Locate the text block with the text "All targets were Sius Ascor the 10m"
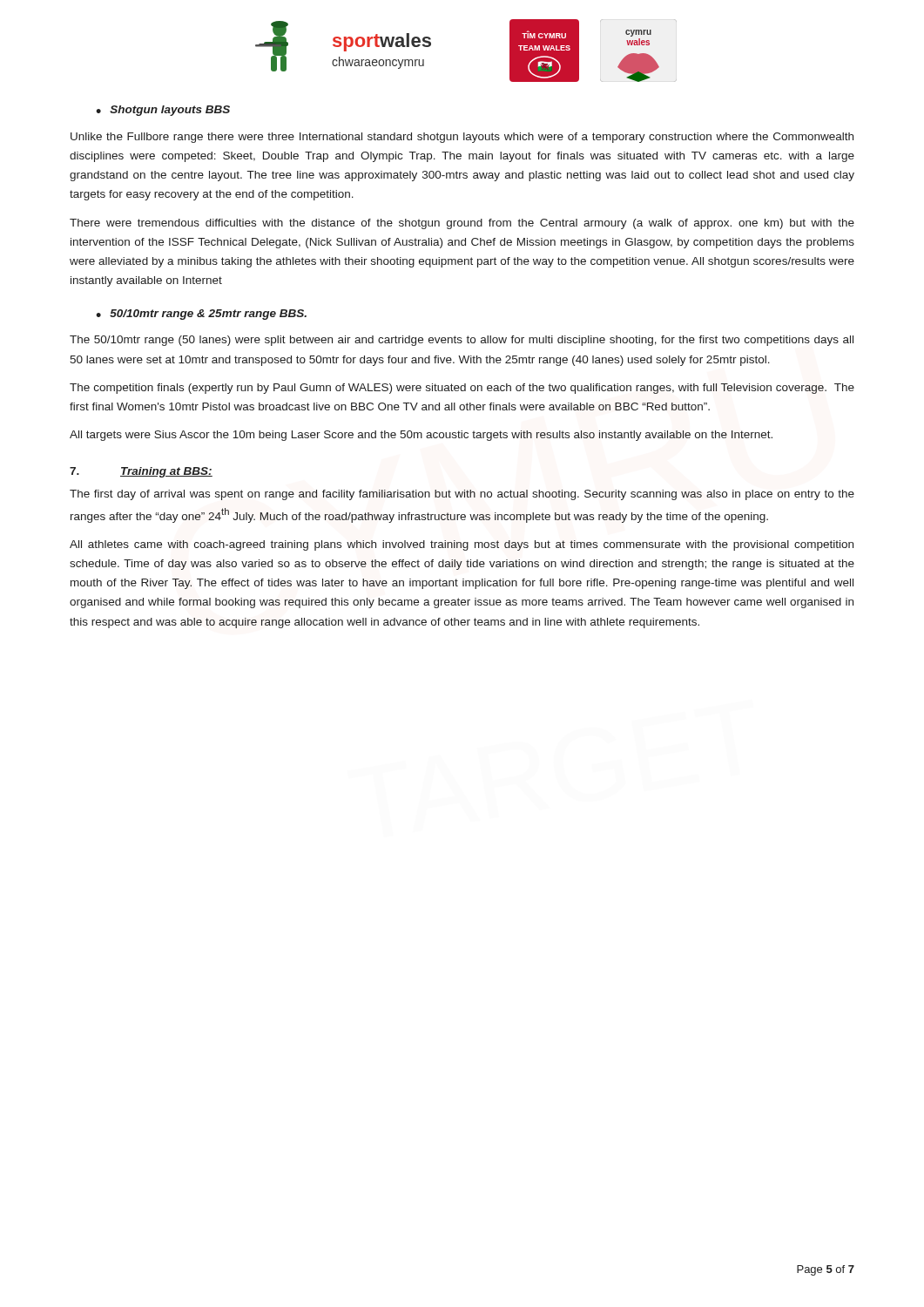924x1307 pixels. pos(422,435)
